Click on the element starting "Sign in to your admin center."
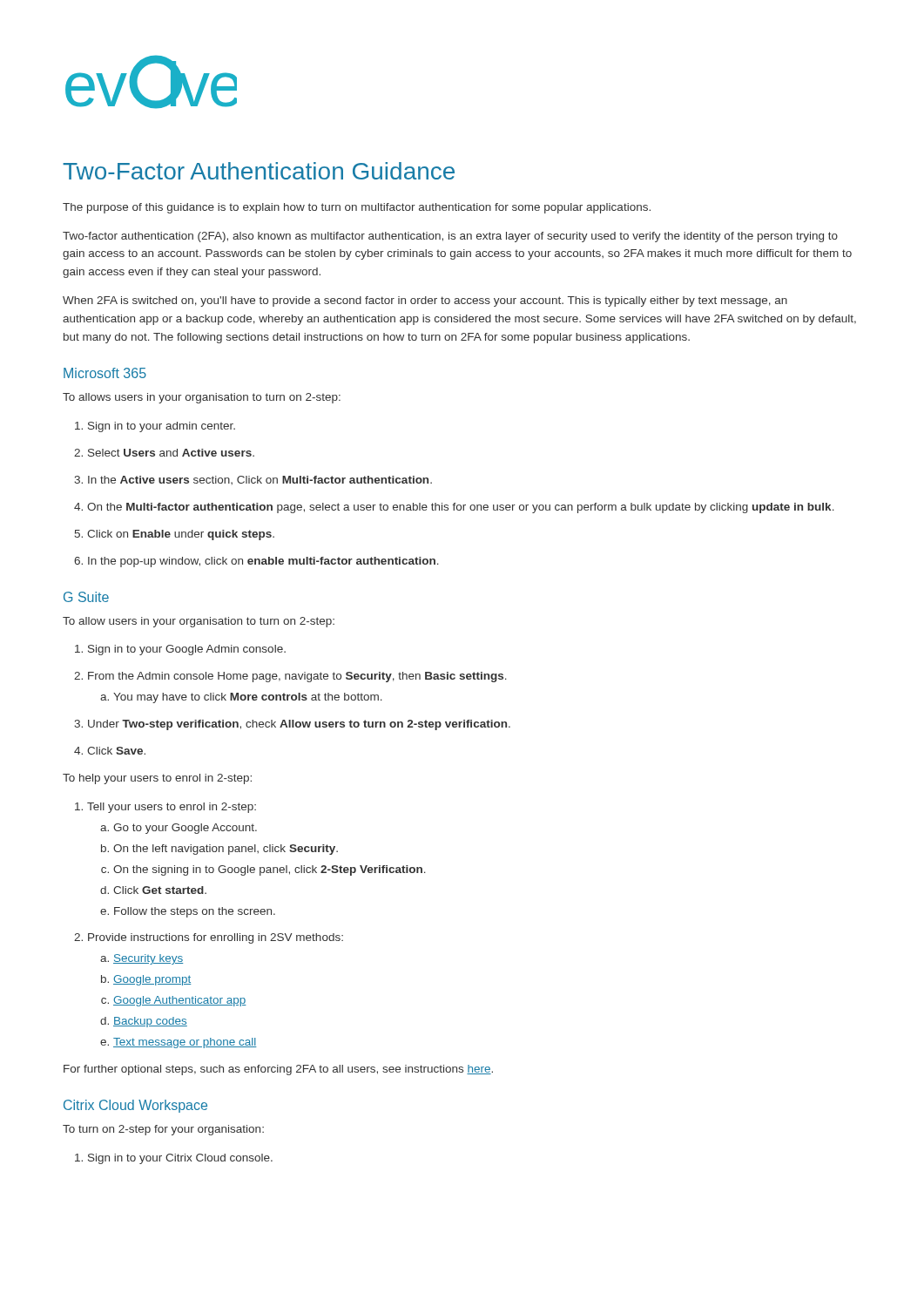924x1307 pixels. [x=155, y=427]
